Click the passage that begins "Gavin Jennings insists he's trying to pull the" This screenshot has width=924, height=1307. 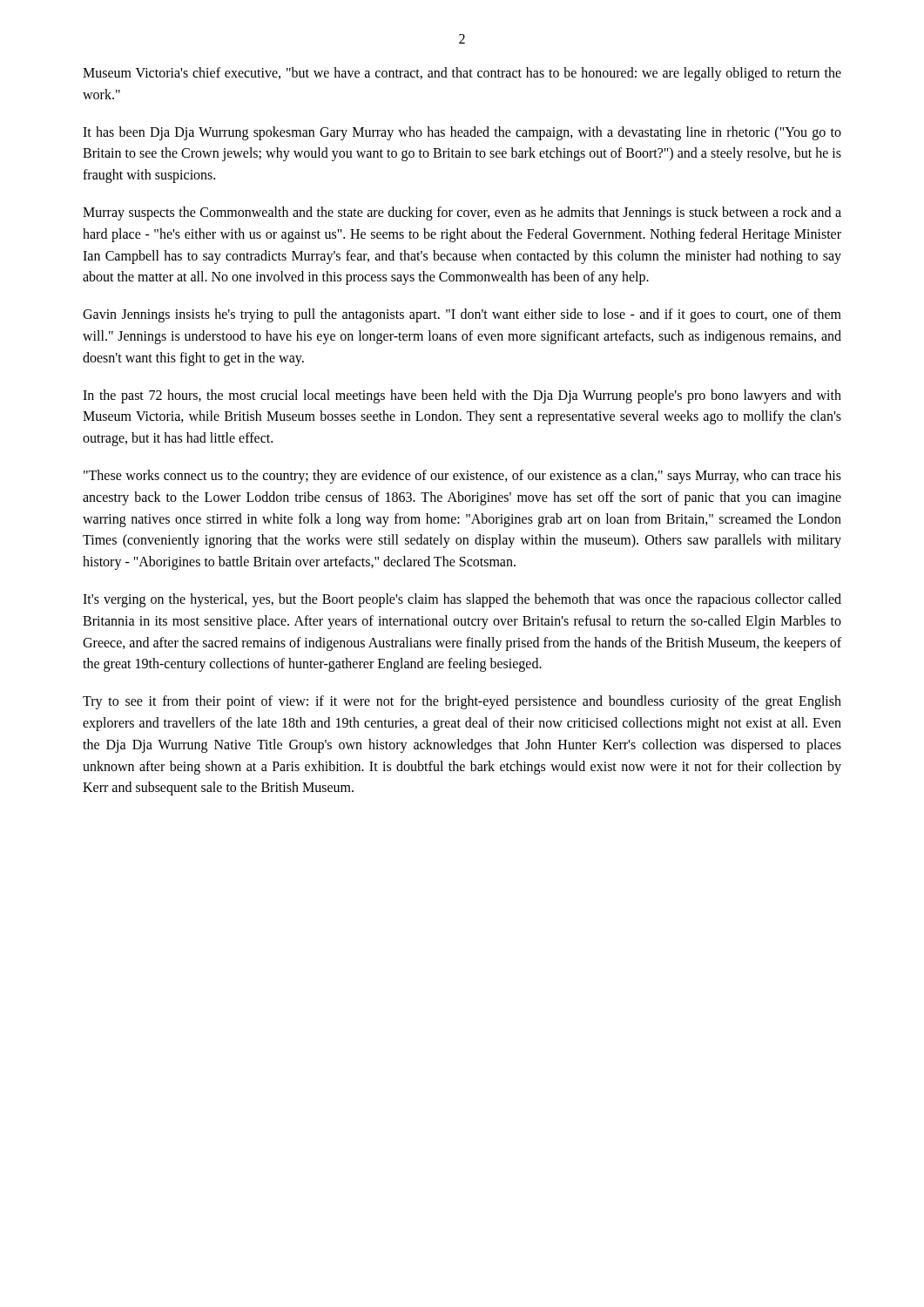(462, 336)
